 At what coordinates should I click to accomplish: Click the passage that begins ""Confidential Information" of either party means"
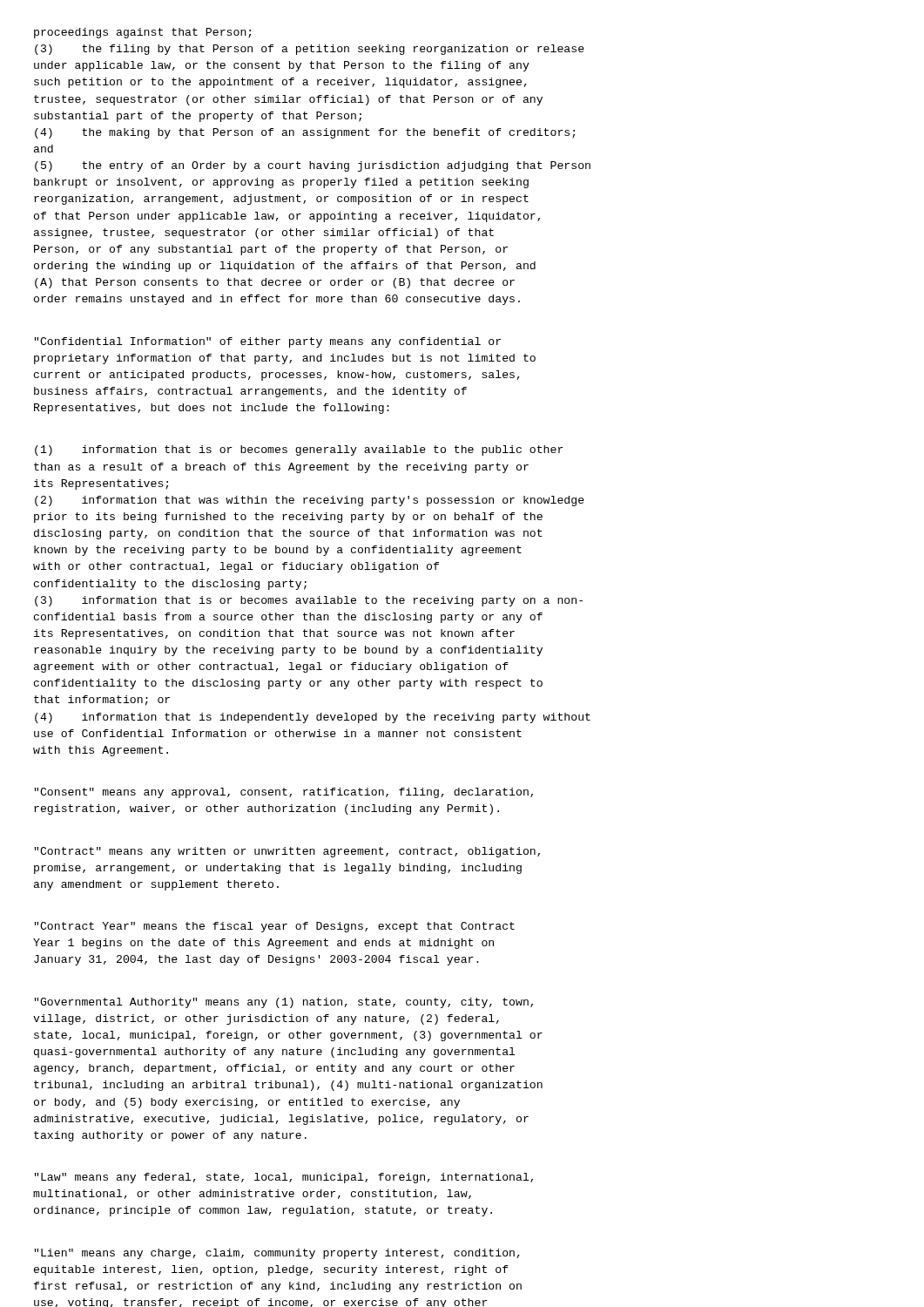285,375
